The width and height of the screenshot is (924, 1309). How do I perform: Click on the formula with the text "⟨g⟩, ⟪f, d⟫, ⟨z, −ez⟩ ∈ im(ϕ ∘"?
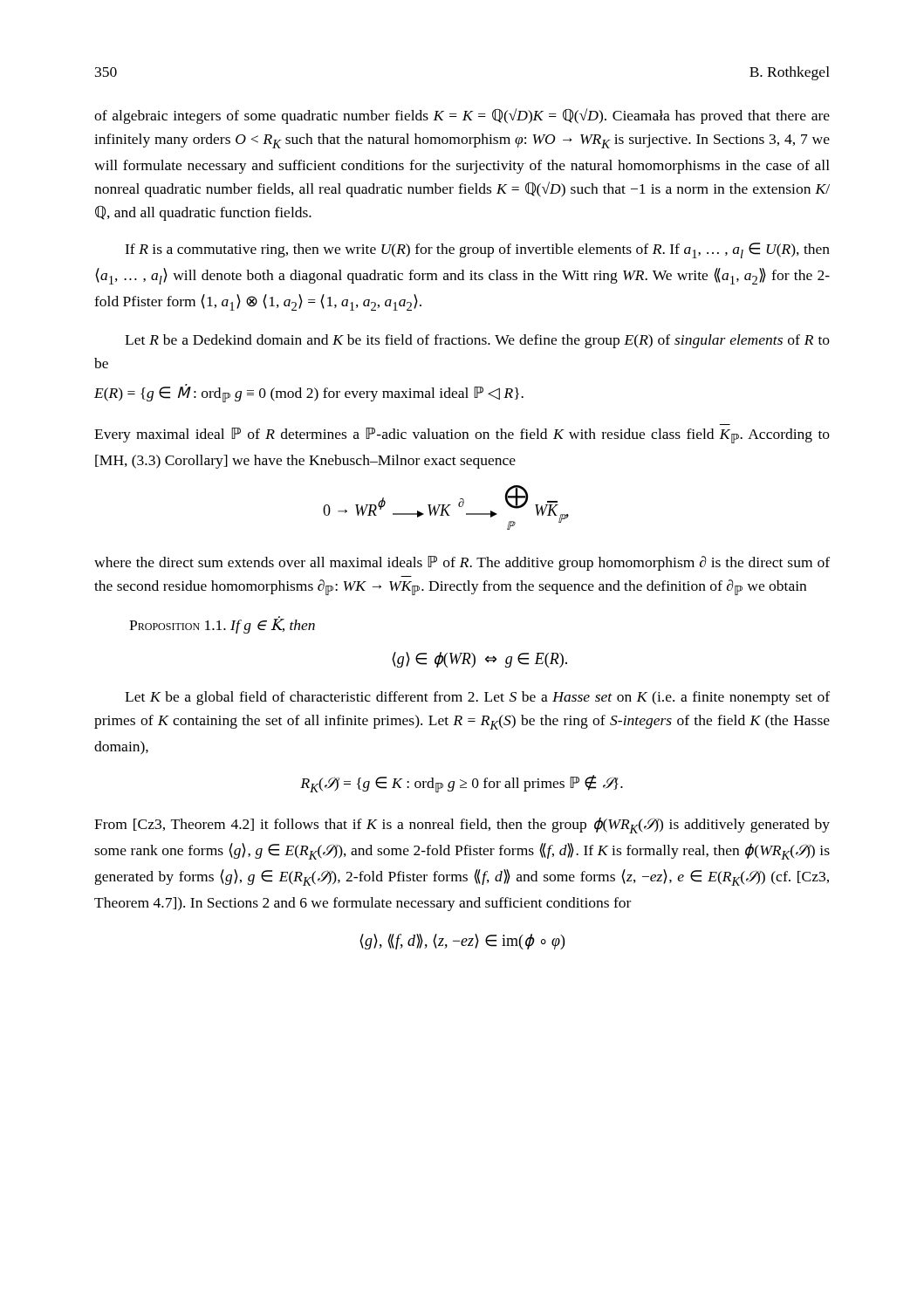pyautogui.click(x=462, y=940)
